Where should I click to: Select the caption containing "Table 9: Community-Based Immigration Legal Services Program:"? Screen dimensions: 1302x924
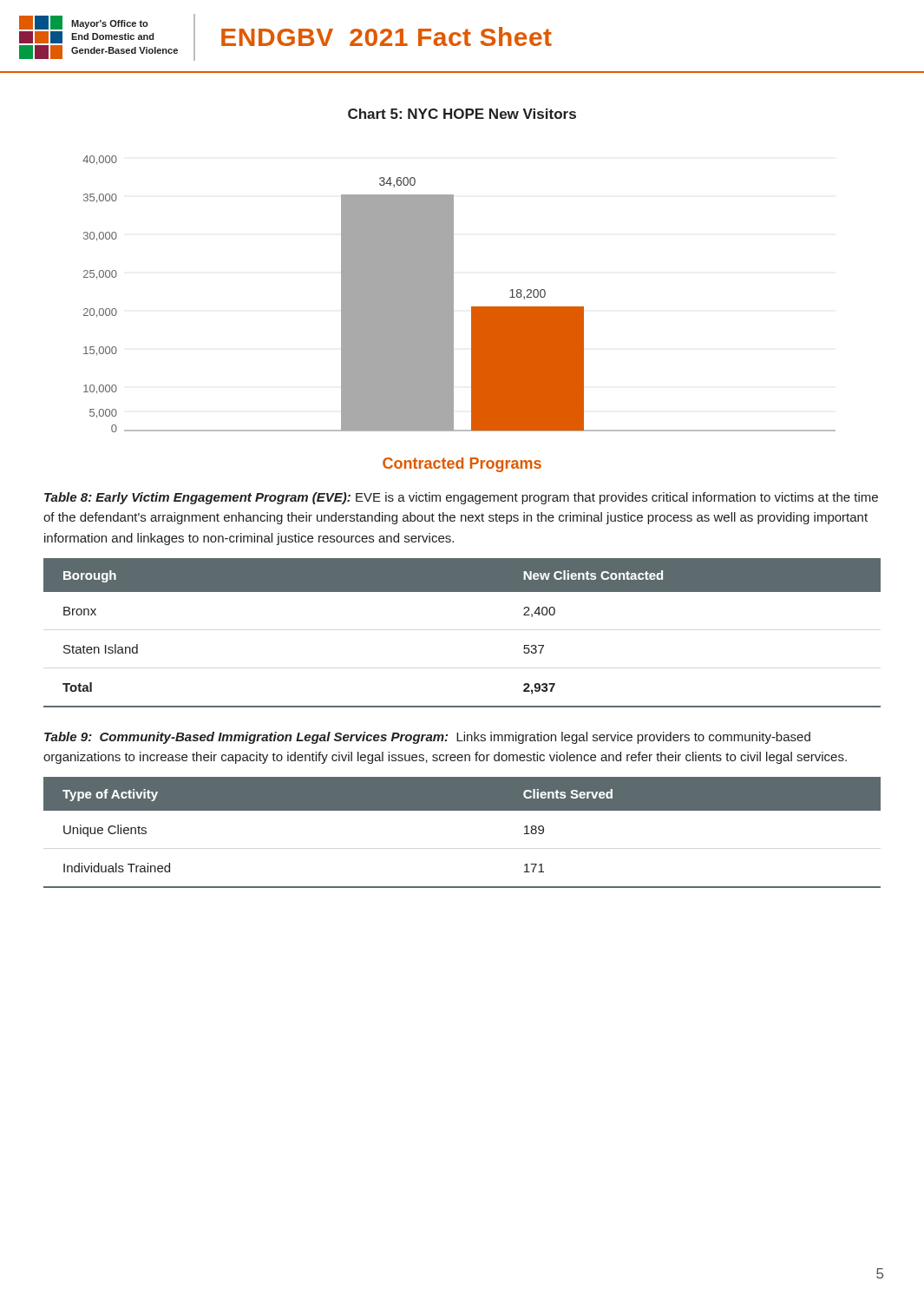[446, 746]
